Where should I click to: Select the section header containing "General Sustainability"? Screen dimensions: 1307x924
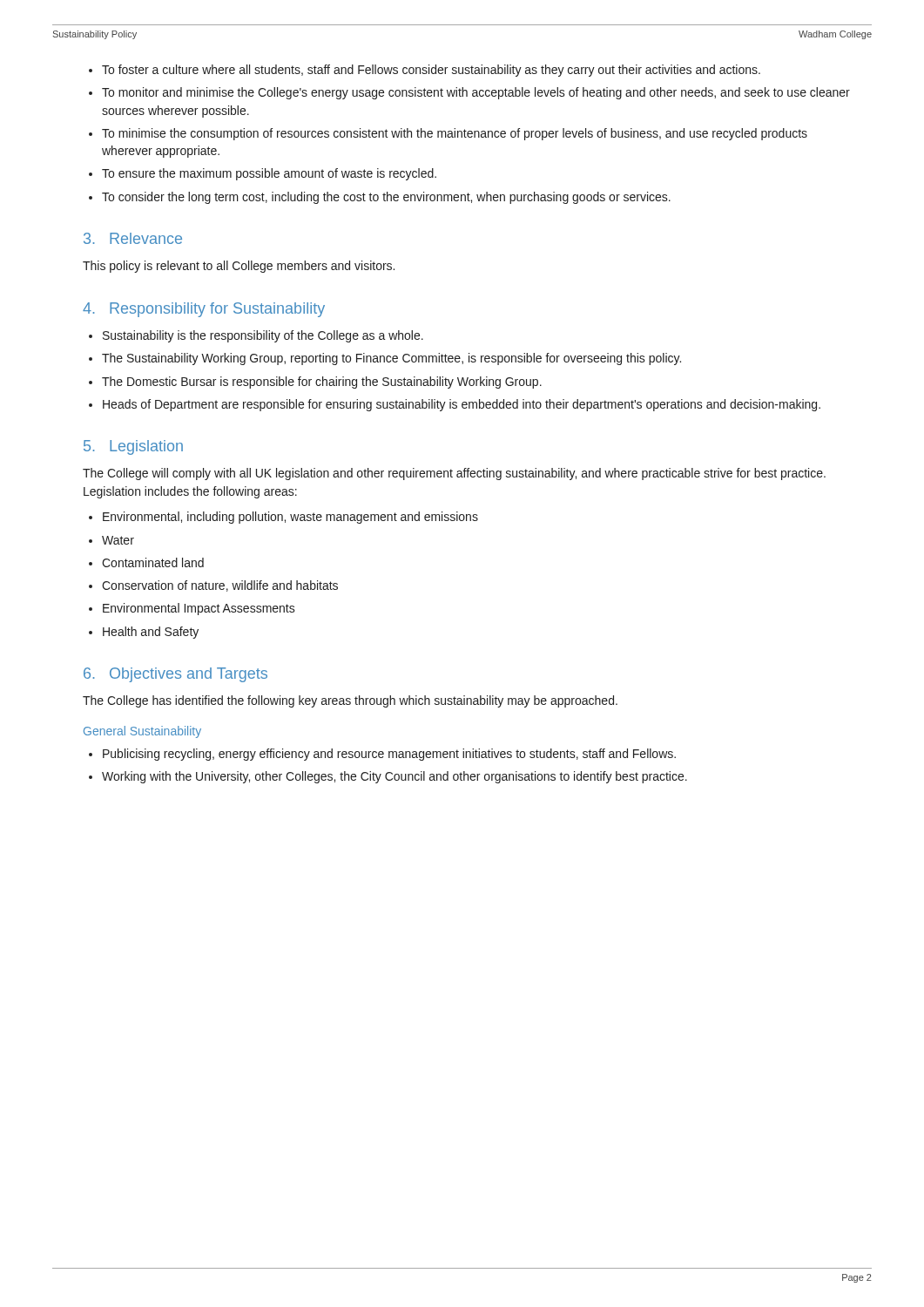click(x=142, y=731)
